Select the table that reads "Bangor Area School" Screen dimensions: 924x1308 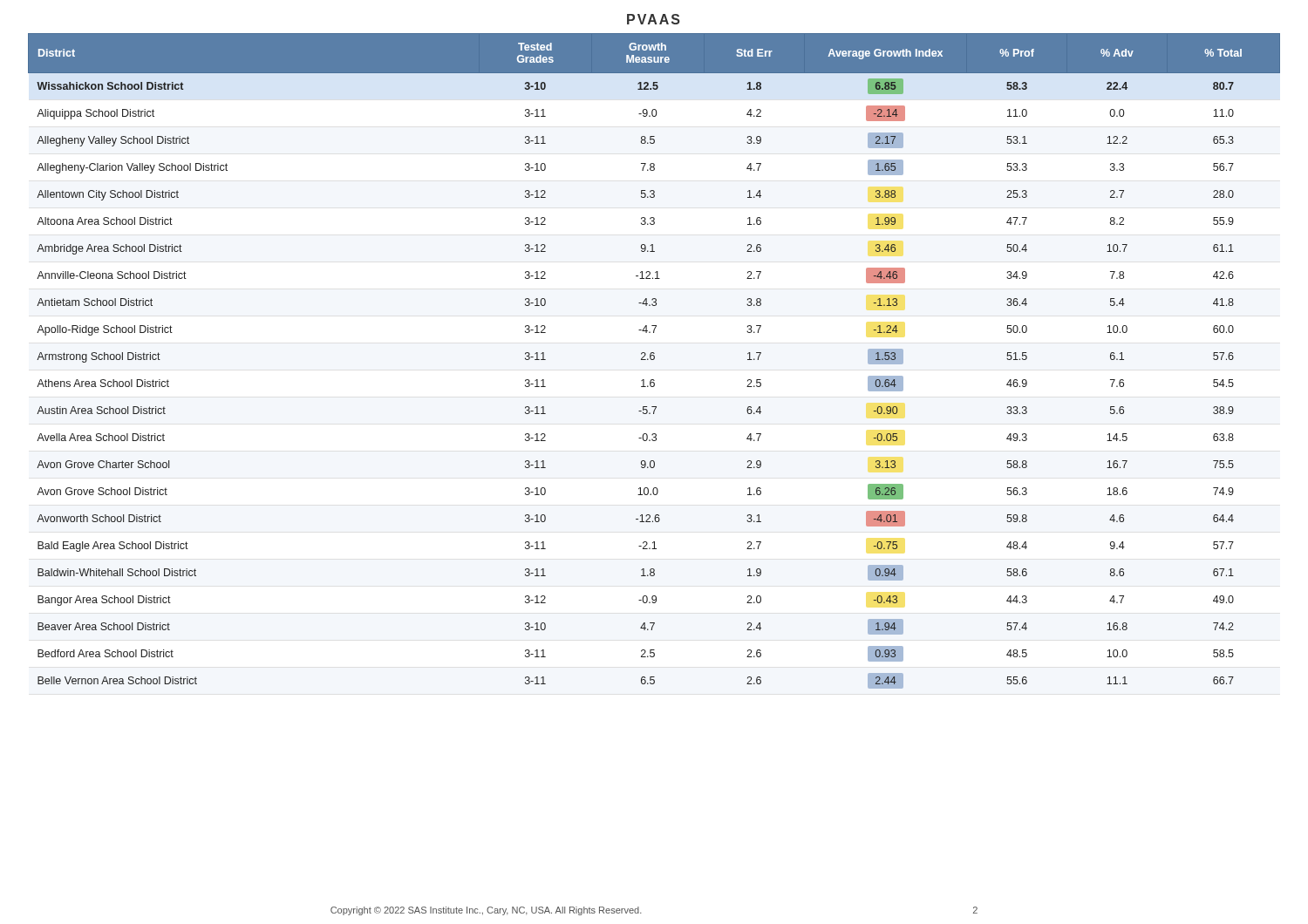[x=654, y=364]
